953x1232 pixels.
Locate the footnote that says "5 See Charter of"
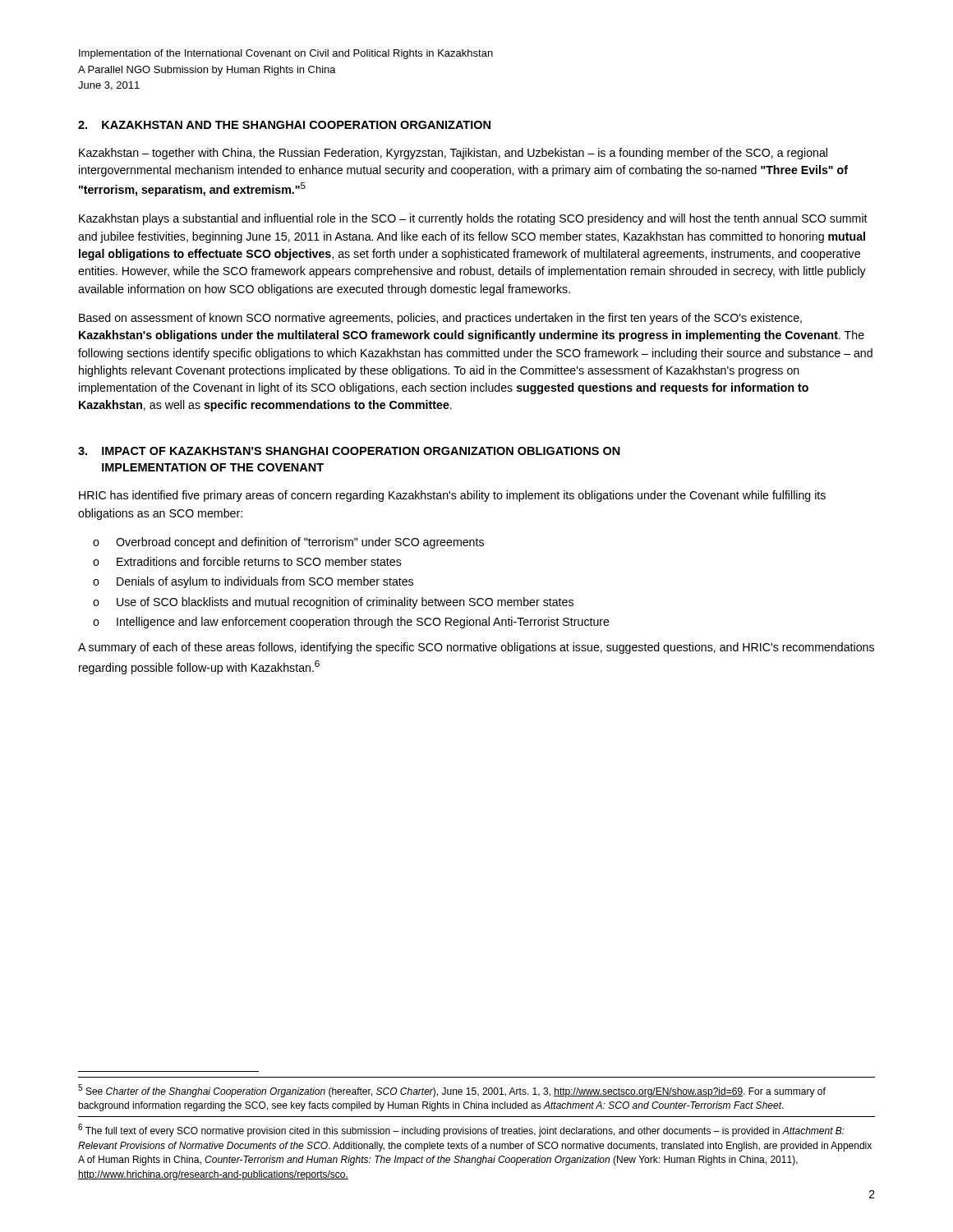click(452, 1097)
